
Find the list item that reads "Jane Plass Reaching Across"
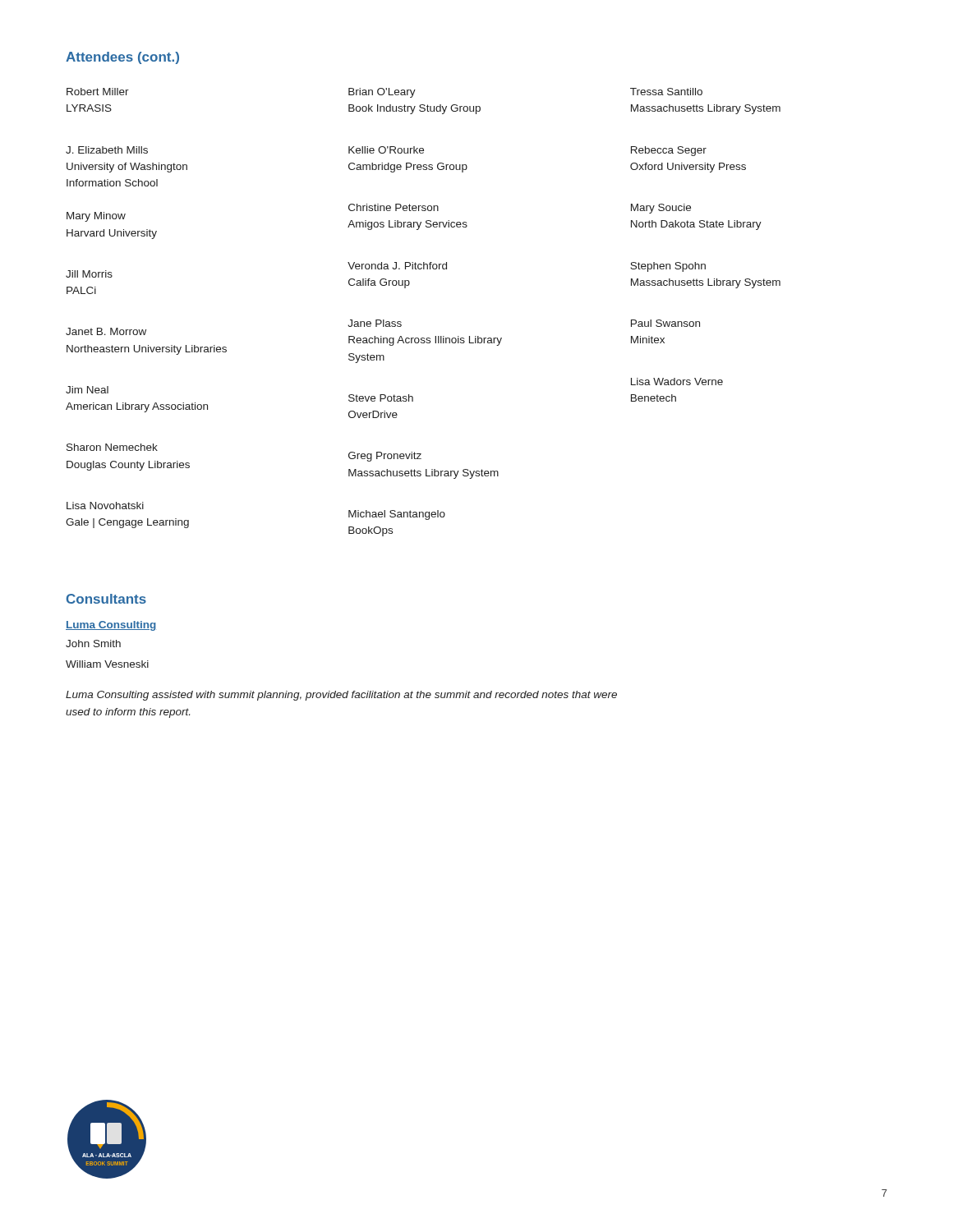476,340
